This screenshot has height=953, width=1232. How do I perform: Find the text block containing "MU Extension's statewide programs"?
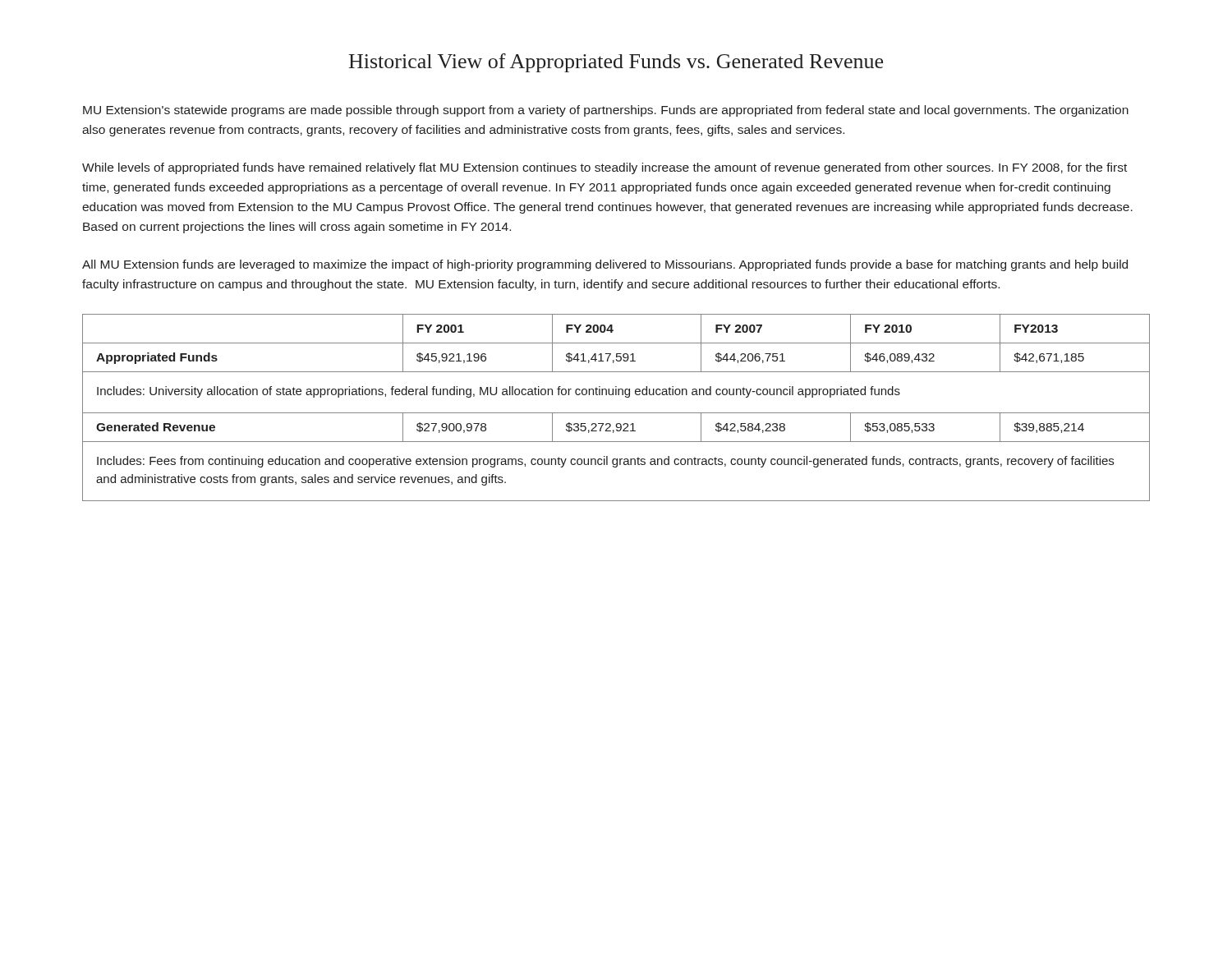tap(605, 120)
